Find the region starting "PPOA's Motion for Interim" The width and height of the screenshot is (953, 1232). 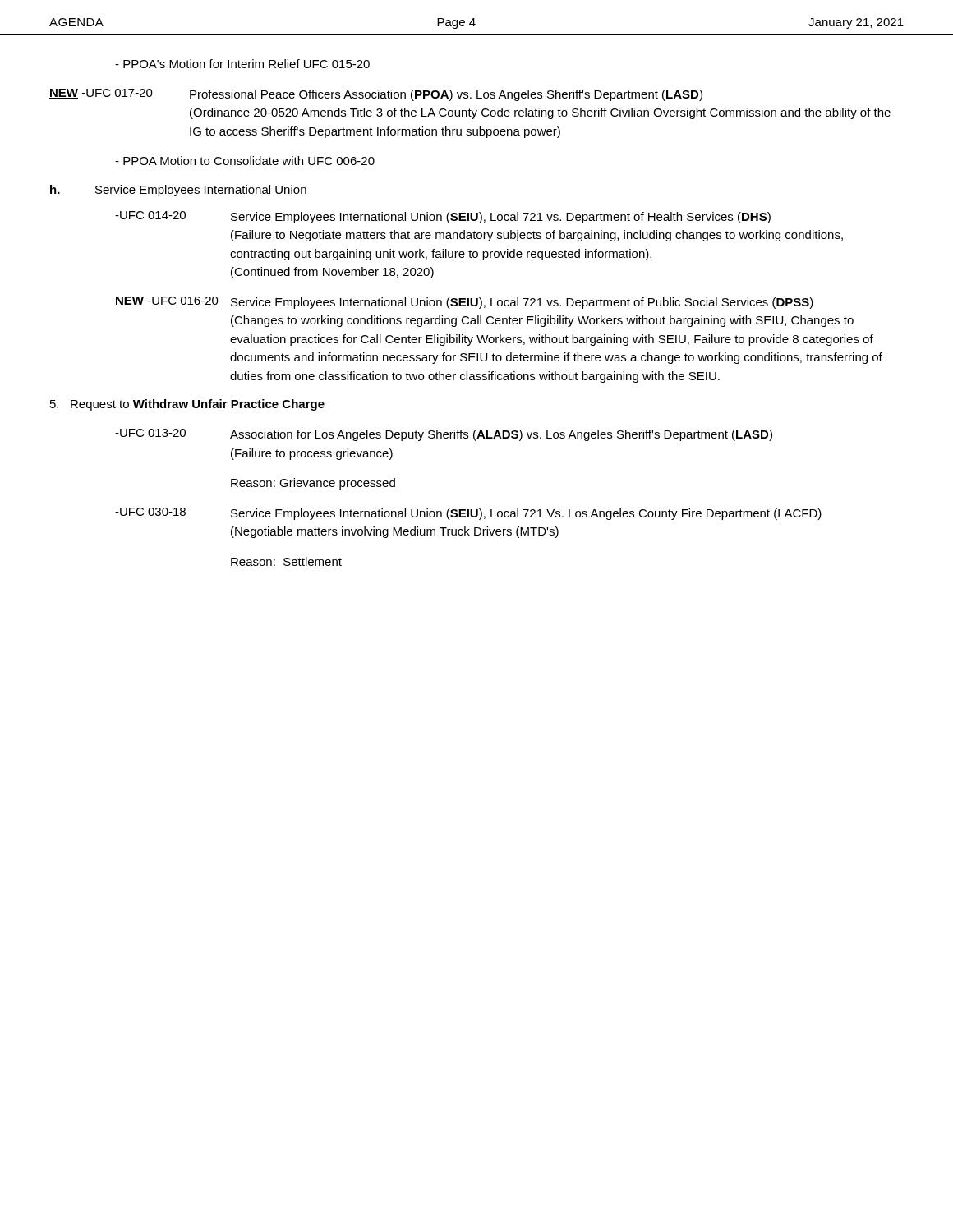pos(243,64)
